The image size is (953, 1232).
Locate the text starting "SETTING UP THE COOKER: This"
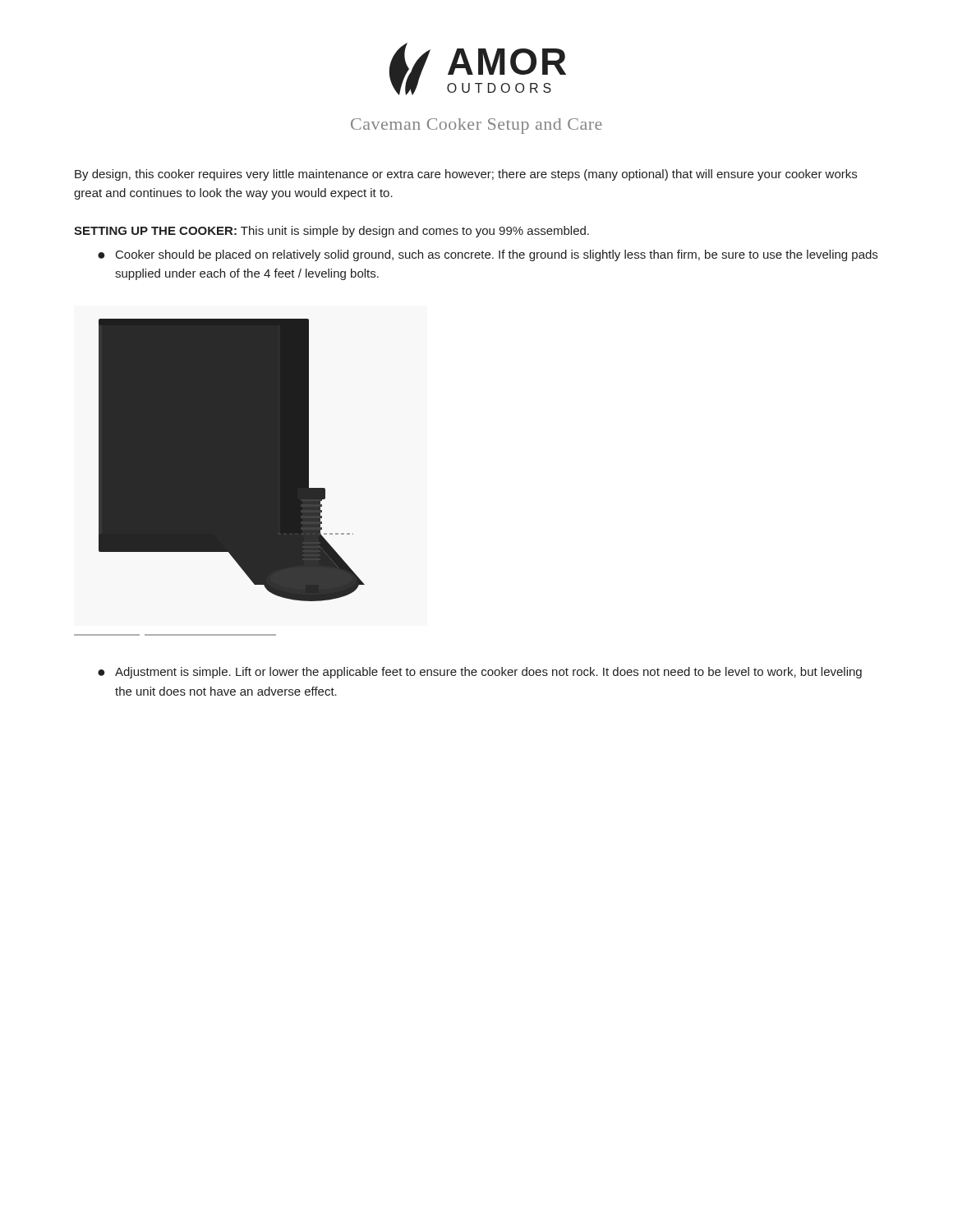tap(332, 230)
